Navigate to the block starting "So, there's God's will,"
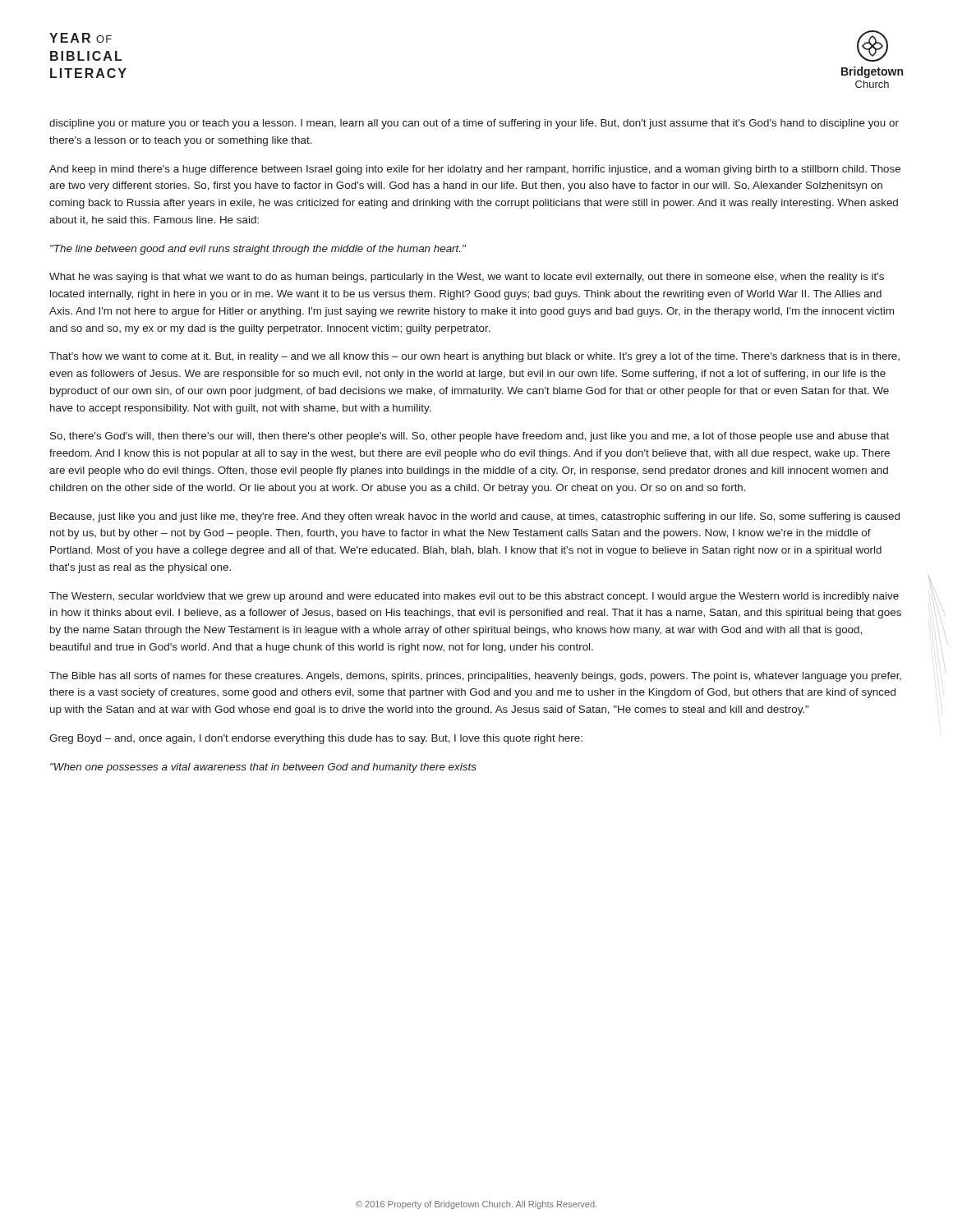The height and width of the screenshot is (1232, 953). [470, 462]
